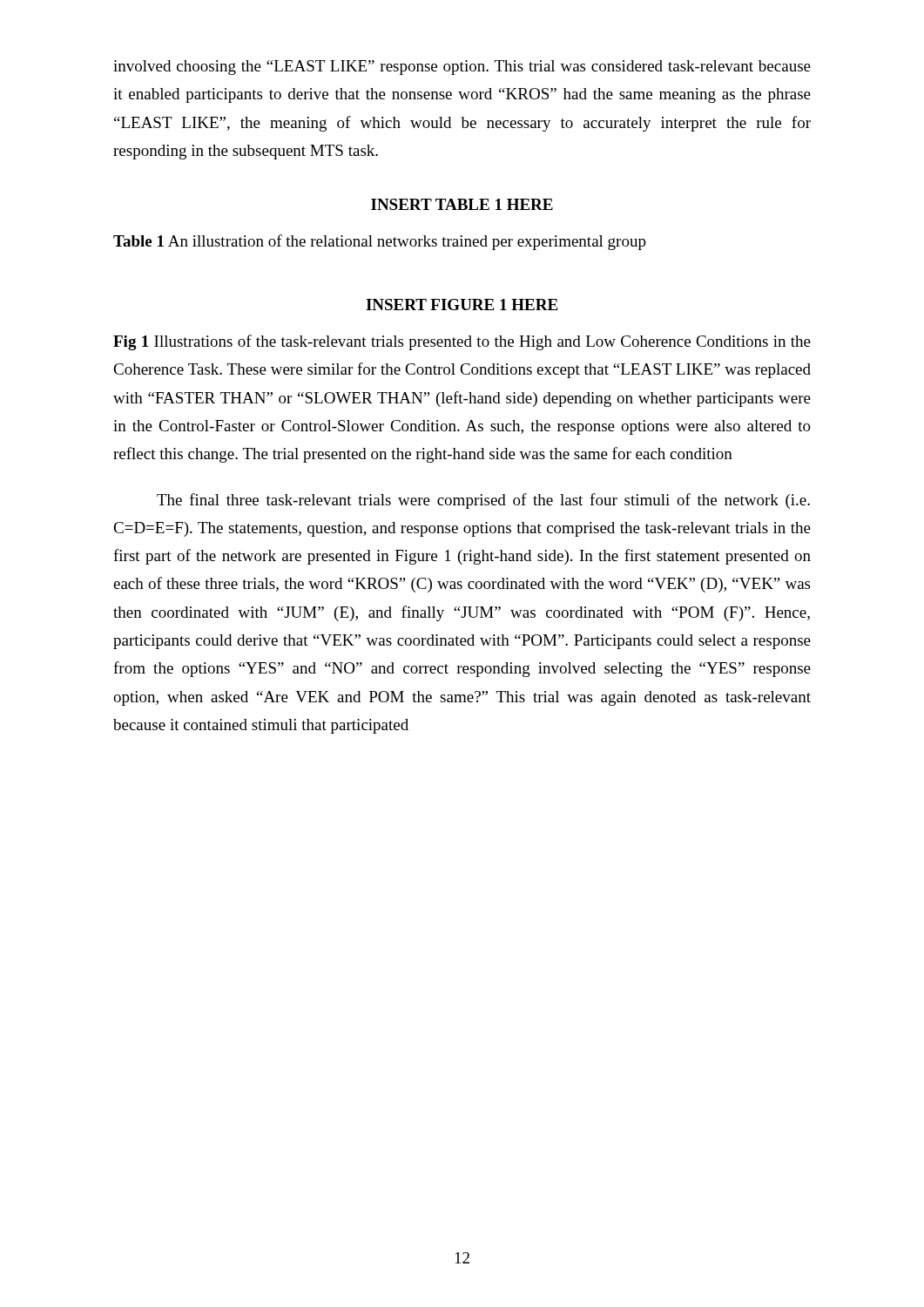Point to the text starting "INSERT TABLE 1 HERE"
This screenshot has width=924, height=1307.
pos(462,205)
